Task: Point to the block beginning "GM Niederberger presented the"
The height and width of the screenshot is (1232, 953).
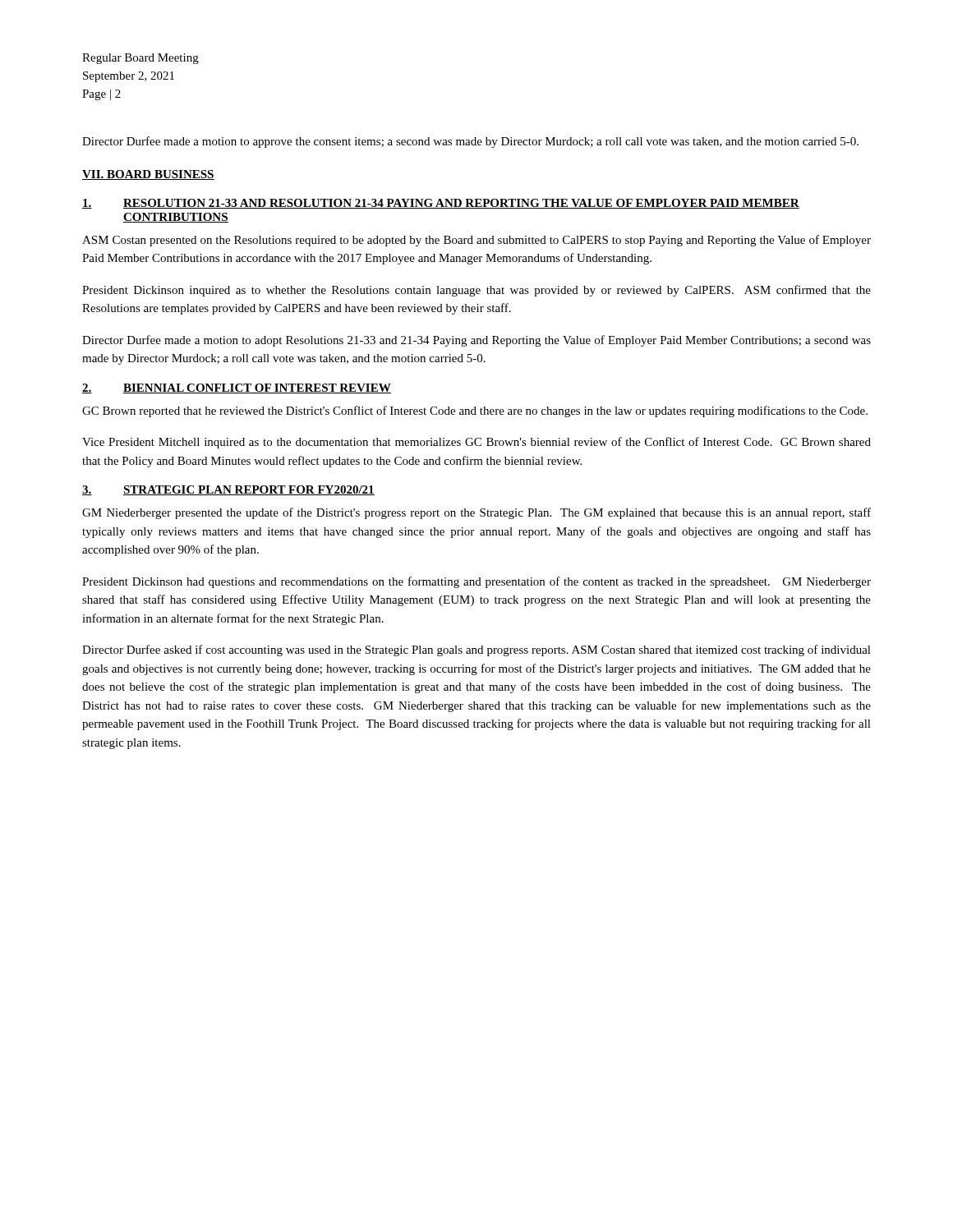Action: (x=476, y=531)
